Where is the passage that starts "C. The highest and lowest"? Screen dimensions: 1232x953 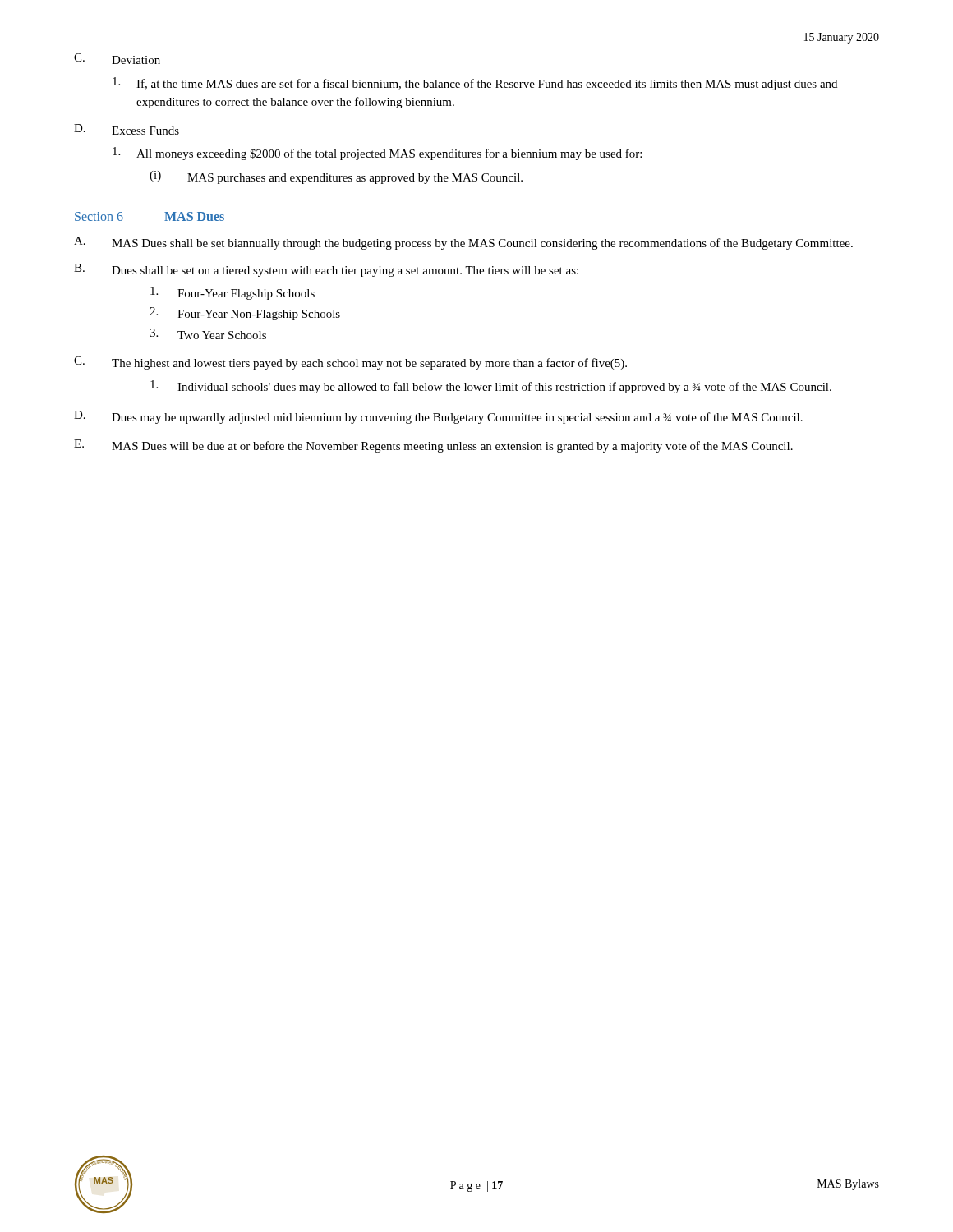[476, 364]
